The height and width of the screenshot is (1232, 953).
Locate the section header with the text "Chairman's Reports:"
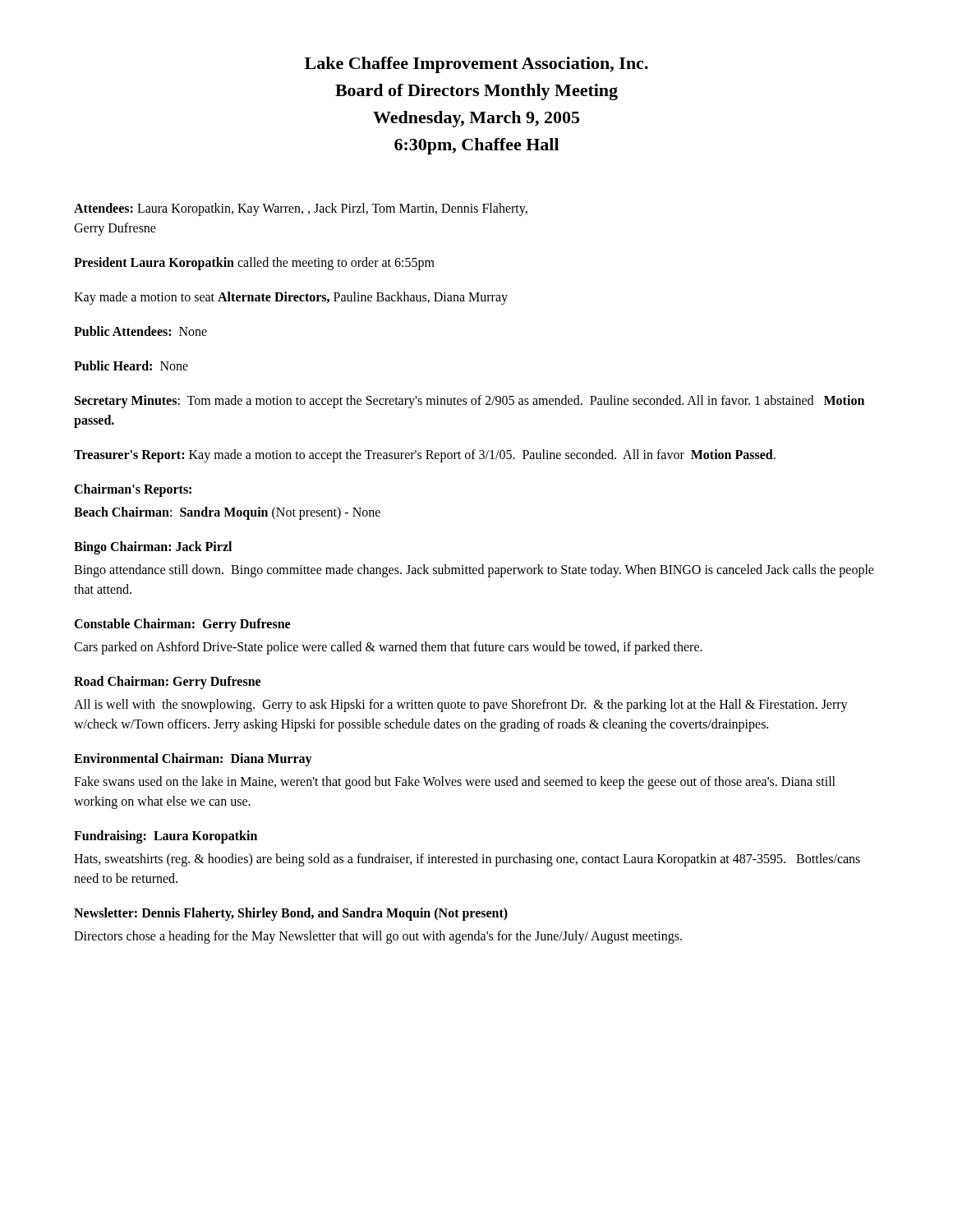[x=133, y=489]
